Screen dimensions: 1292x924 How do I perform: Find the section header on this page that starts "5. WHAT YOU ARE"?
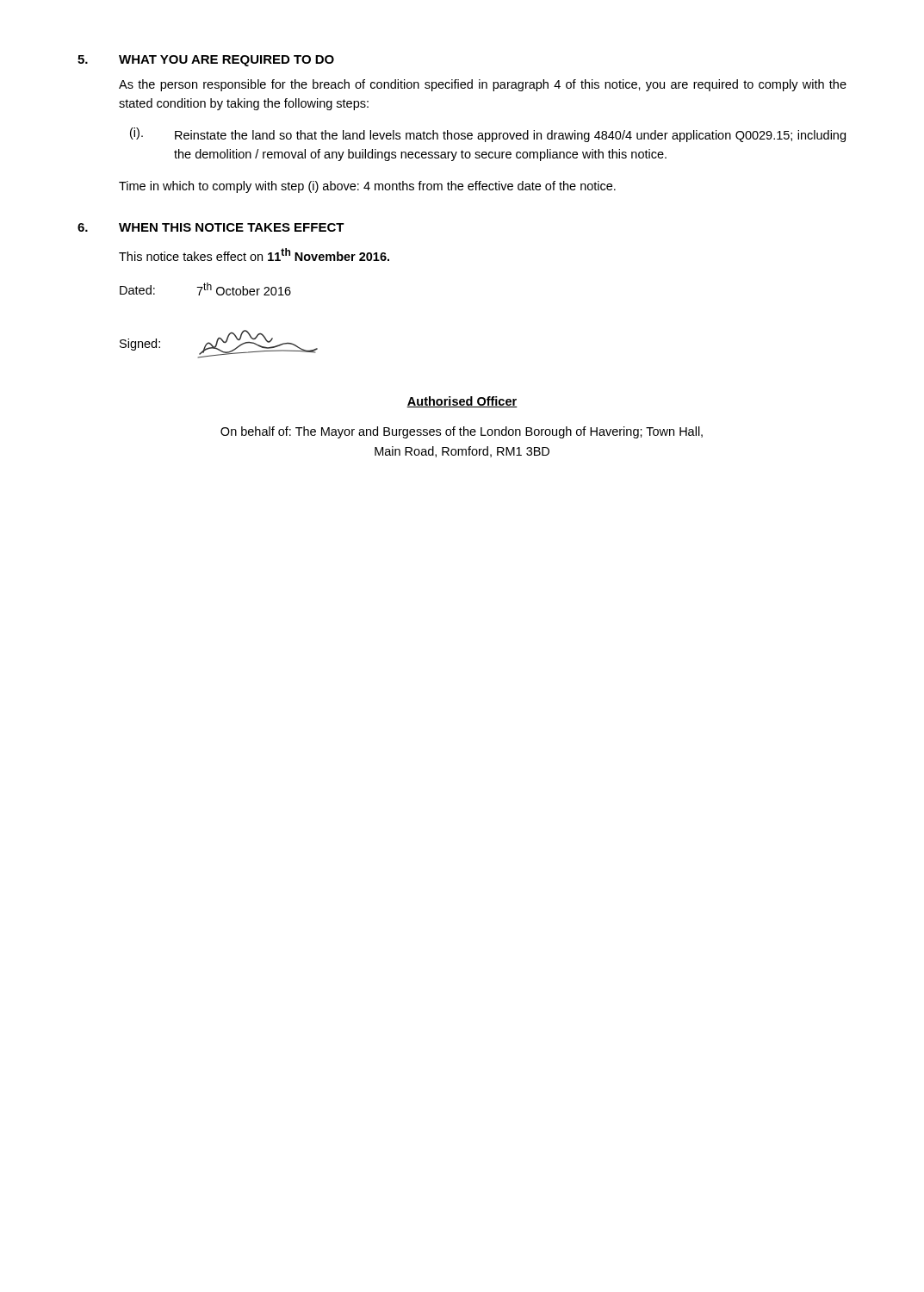tap(206, 59)
